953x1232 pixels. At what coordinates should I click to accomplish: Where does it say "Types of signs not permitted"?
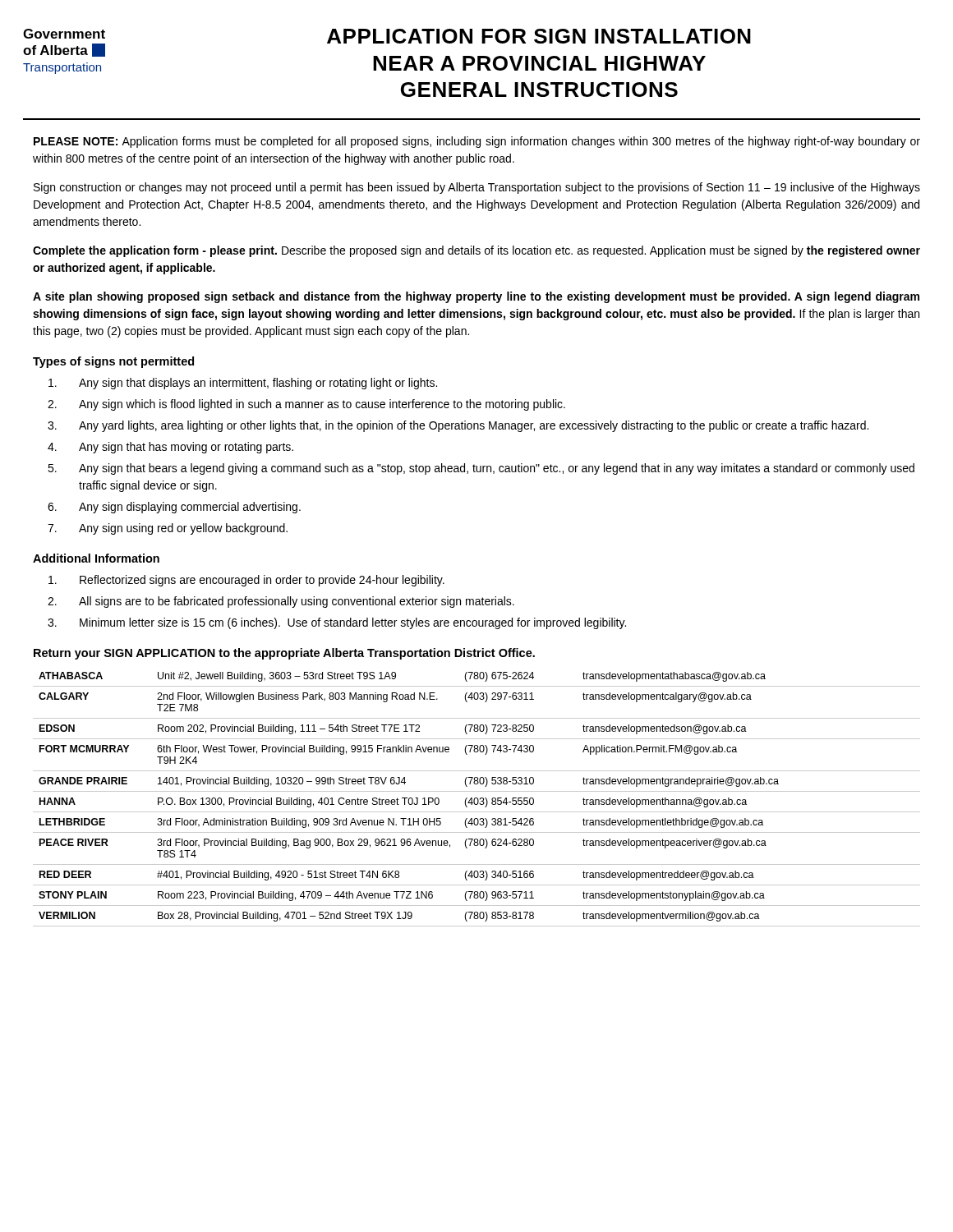coord(114,361)
